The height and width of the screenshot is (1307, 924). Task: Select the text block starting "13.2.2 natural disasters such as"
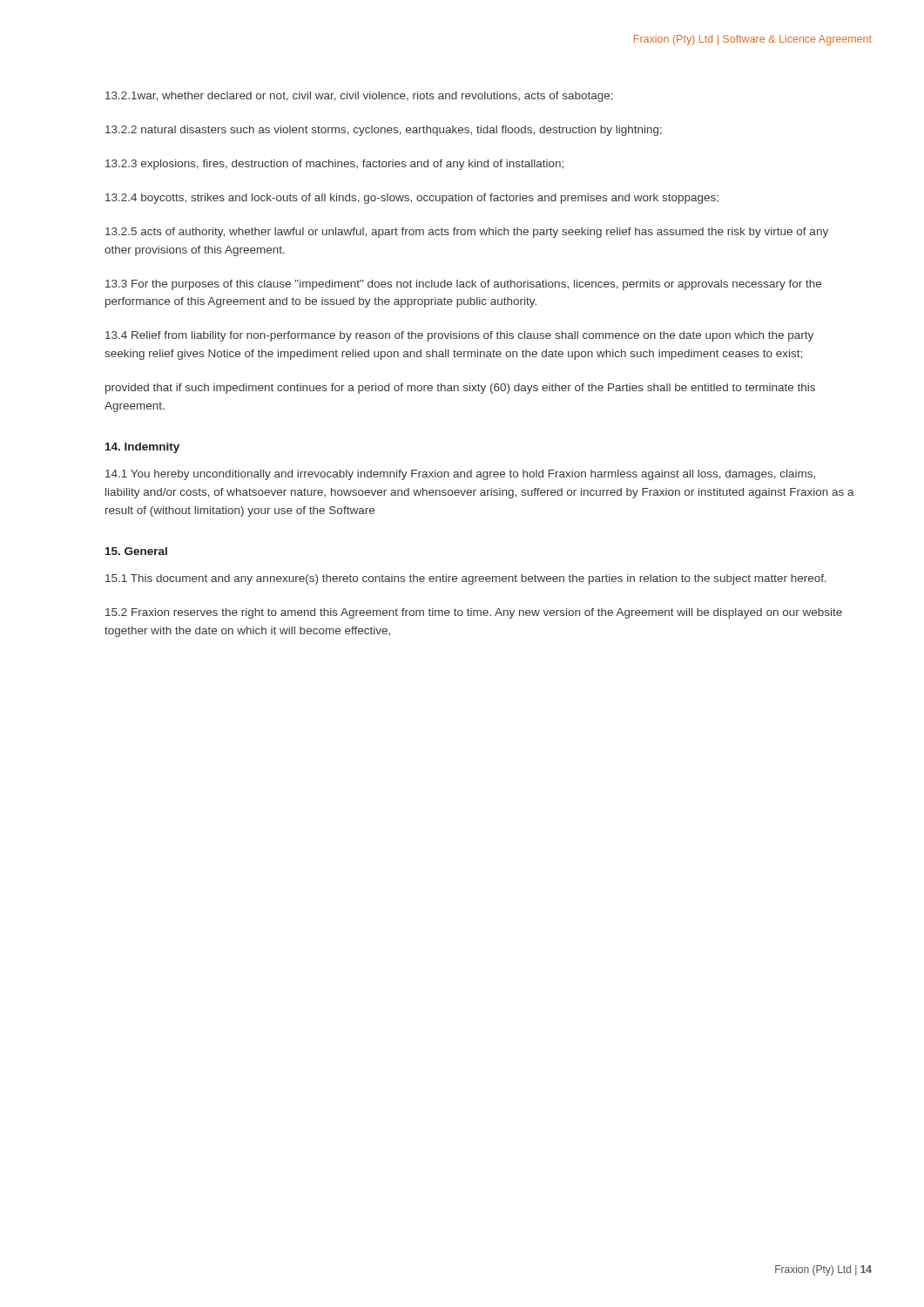point(384,129)
